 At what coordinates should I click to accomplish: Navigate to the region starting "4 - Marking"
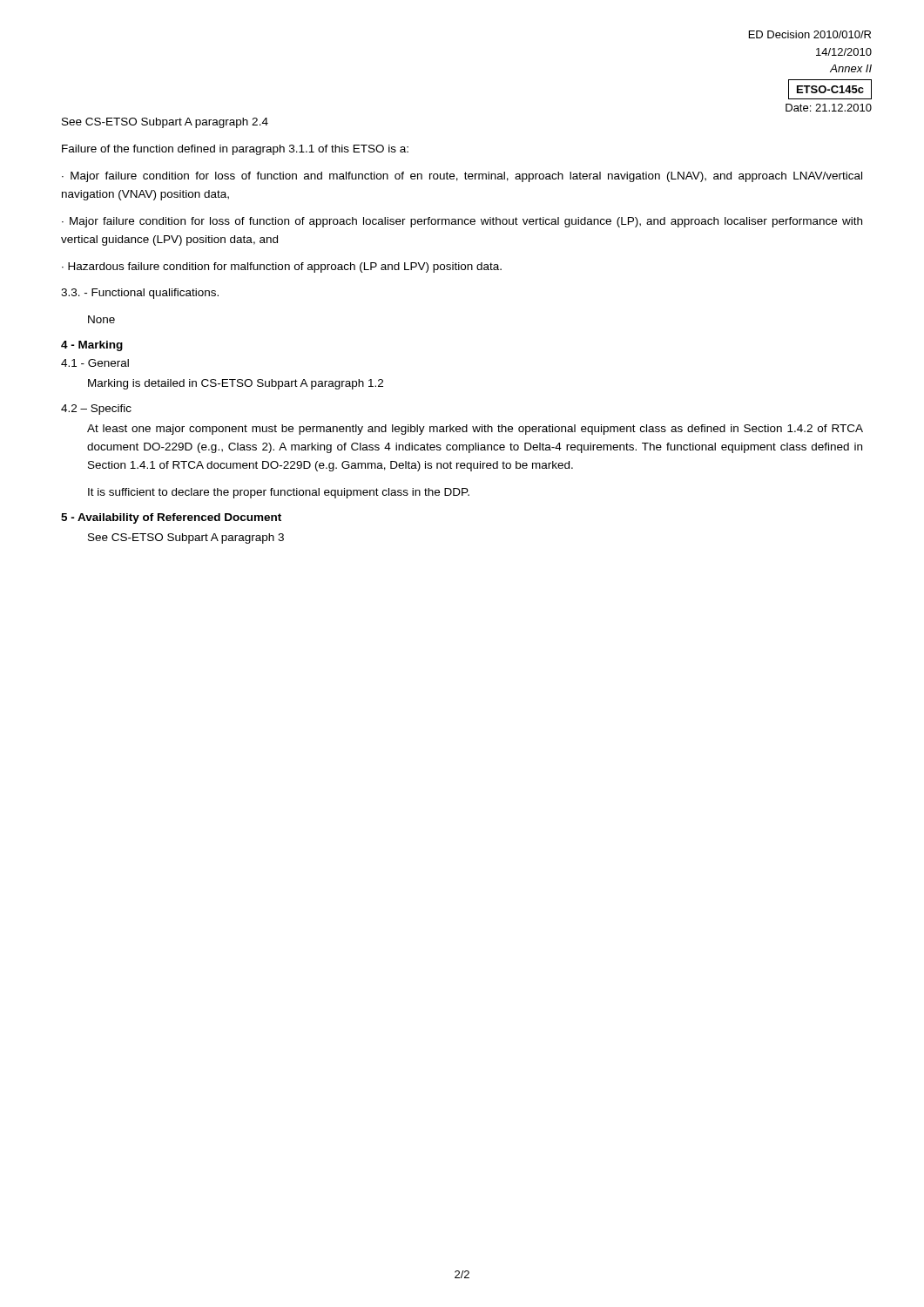[x=92, y=345]
